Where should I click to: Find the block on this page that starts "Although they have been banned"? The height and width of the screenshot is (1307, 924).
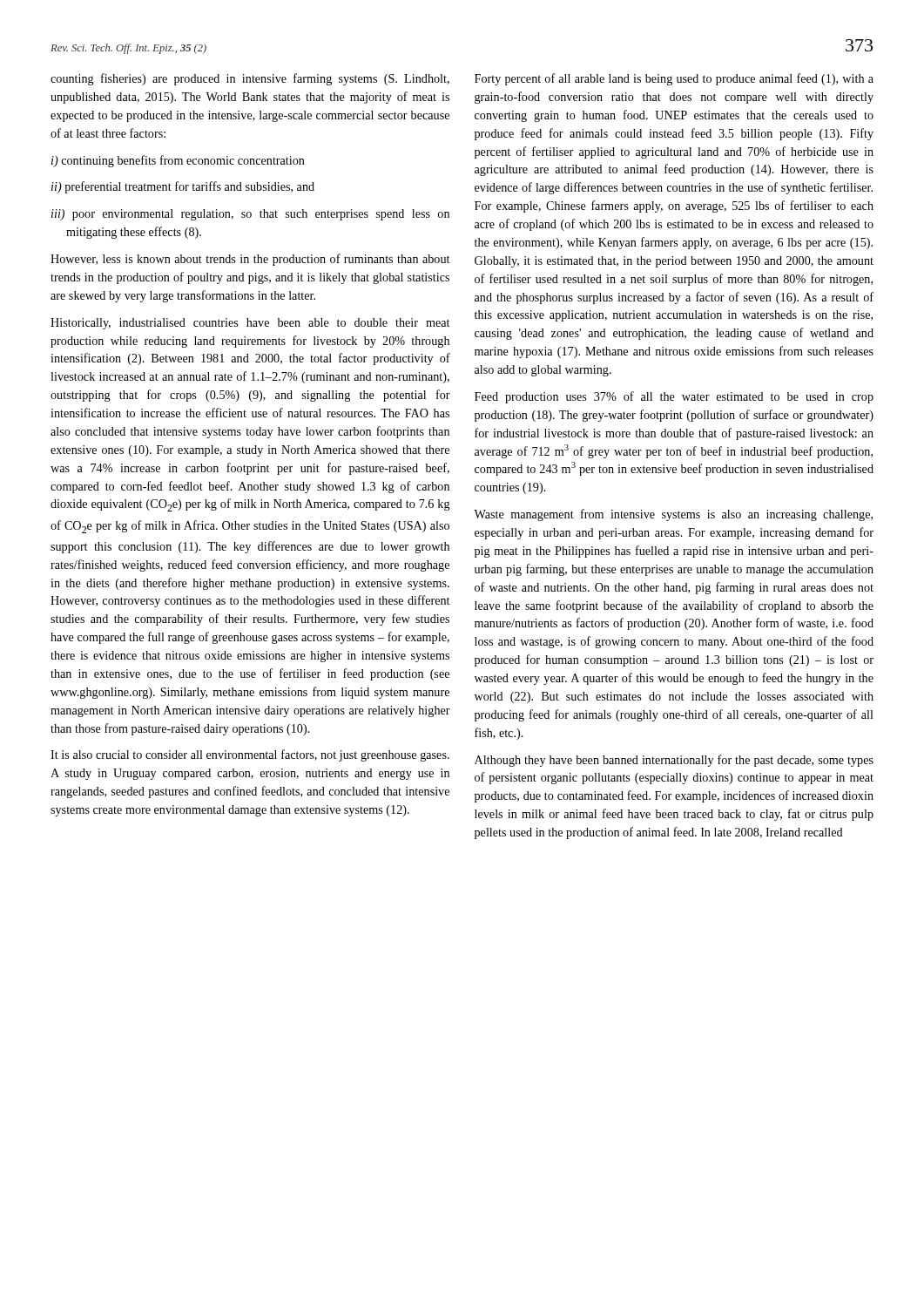click(x=674, y=796)
